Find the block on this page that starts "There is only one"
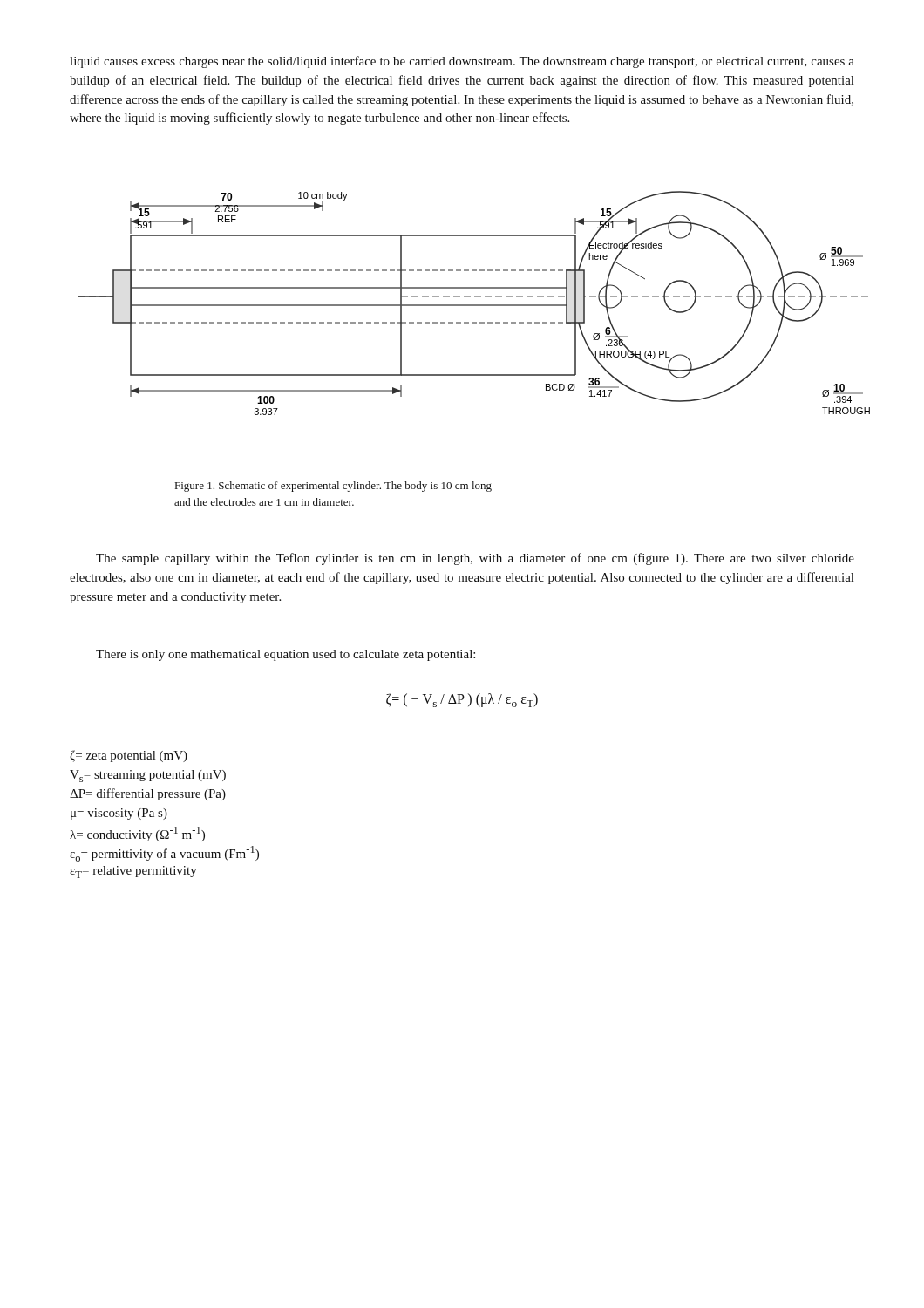Image resolution: width=924 pixels, height=1308 pixels. click(462, 655)
